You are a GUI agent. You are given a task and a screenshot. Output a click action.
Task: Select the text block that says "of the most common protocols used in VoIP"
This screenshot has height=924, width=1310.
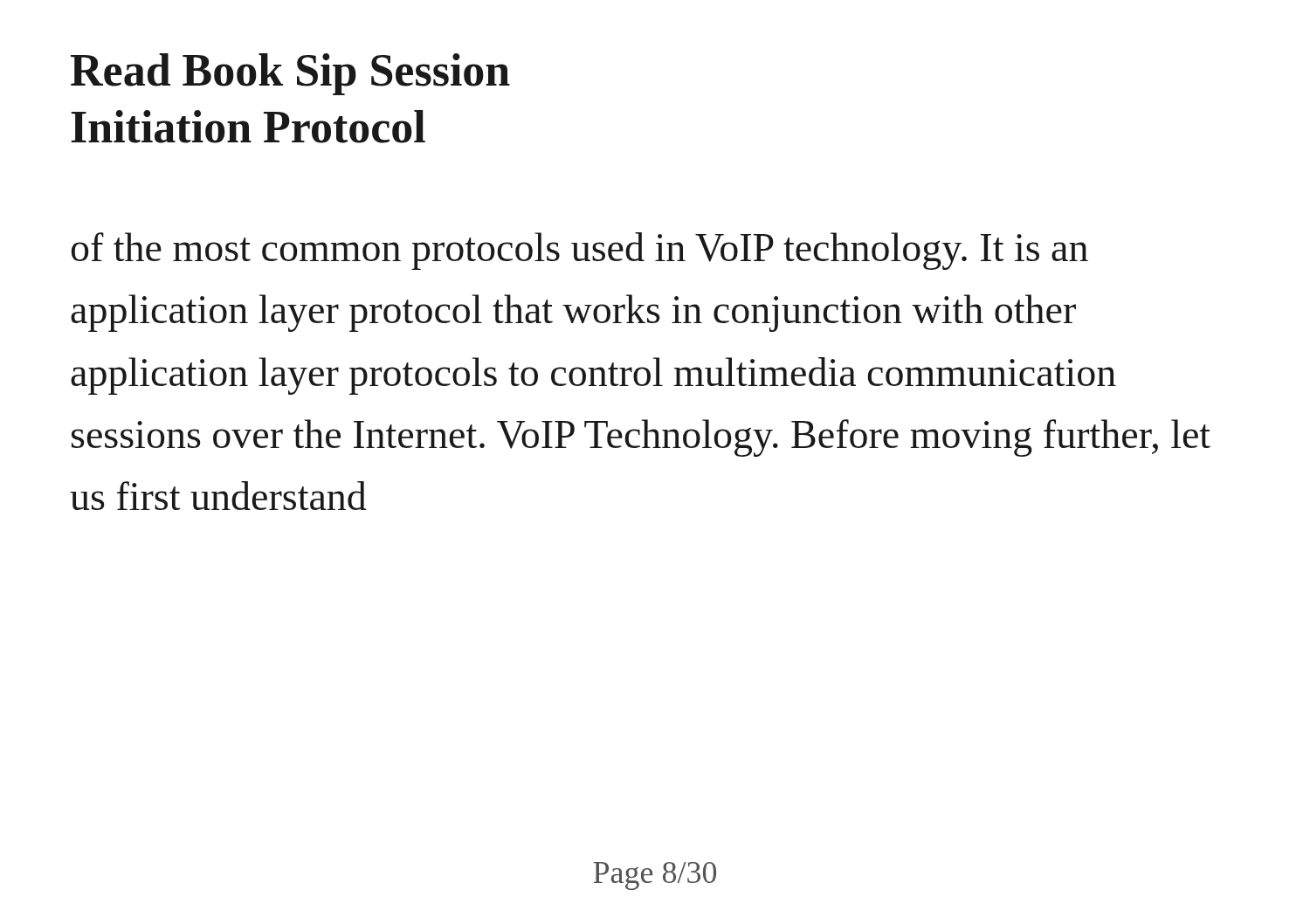(x=640, y=372)
